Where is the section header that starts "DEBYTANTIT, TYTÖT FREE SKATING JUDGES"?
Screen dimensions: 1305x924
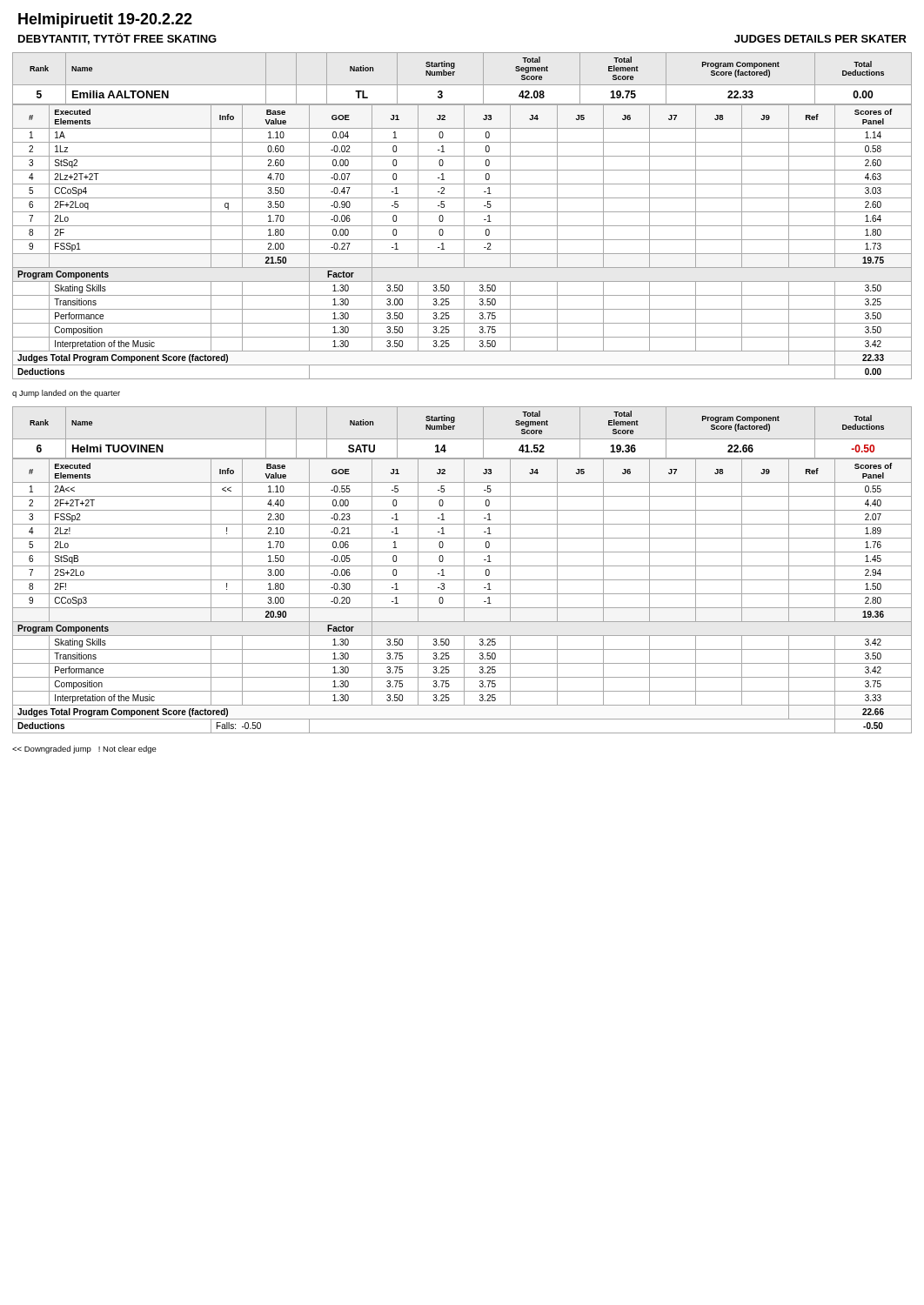pos(112,39)
